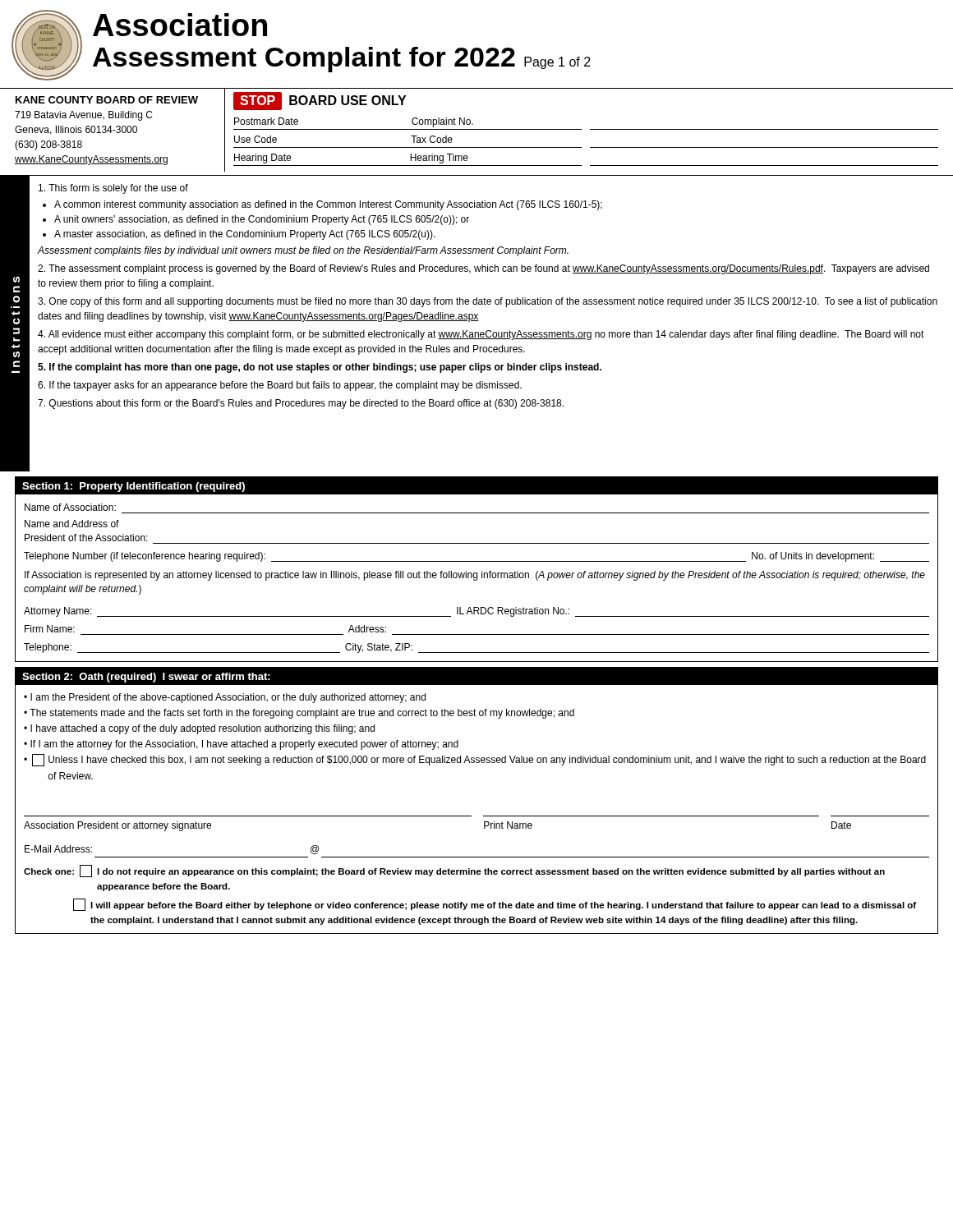Locate the text starting "KANE COUNTY BOARD OF REVIEW"
This screenshot has height=1232, width=953.
(115, 130)
